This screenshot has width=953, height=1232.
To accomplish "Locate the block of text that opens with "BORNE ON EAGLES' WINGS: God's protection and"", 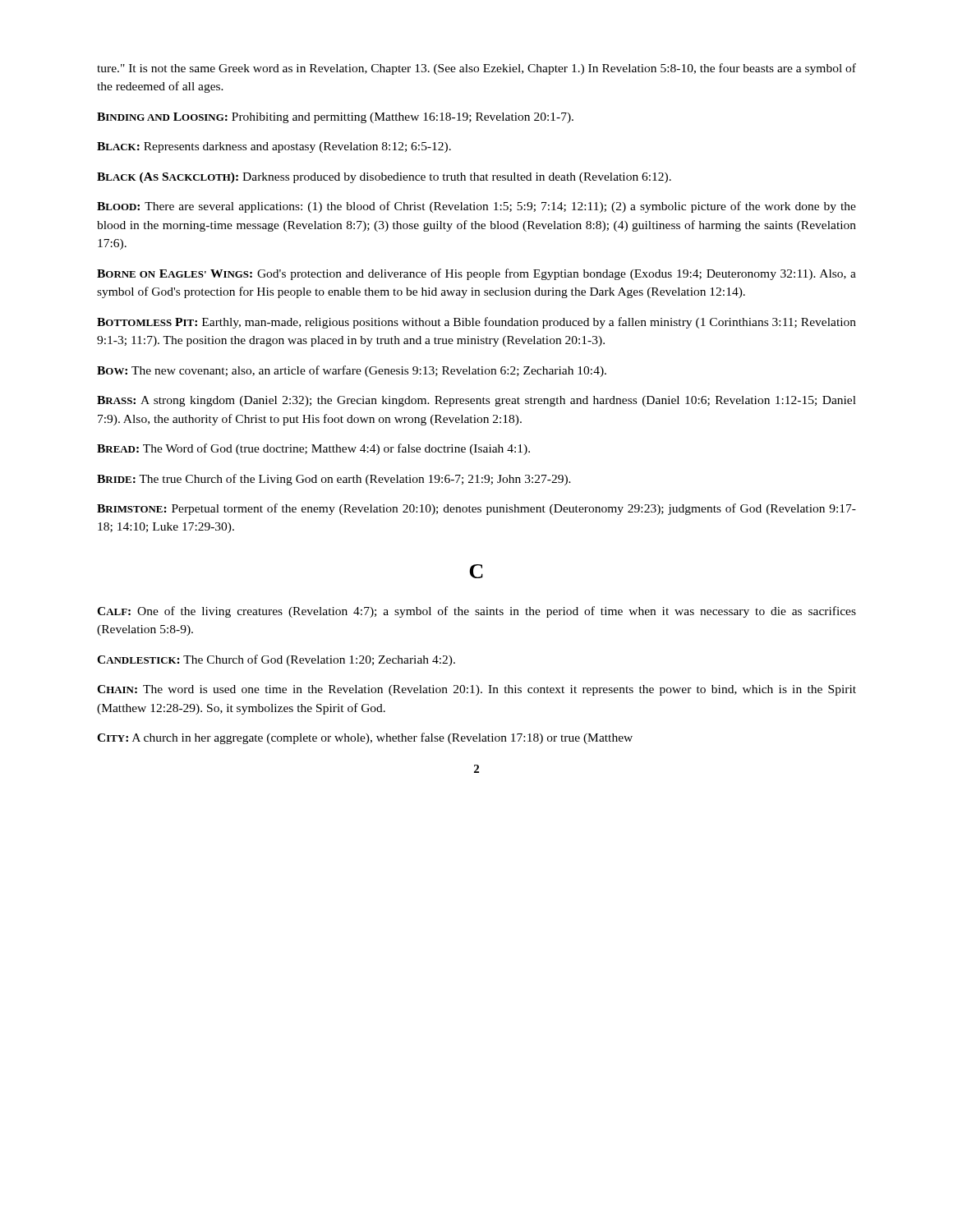I will 476,282.
